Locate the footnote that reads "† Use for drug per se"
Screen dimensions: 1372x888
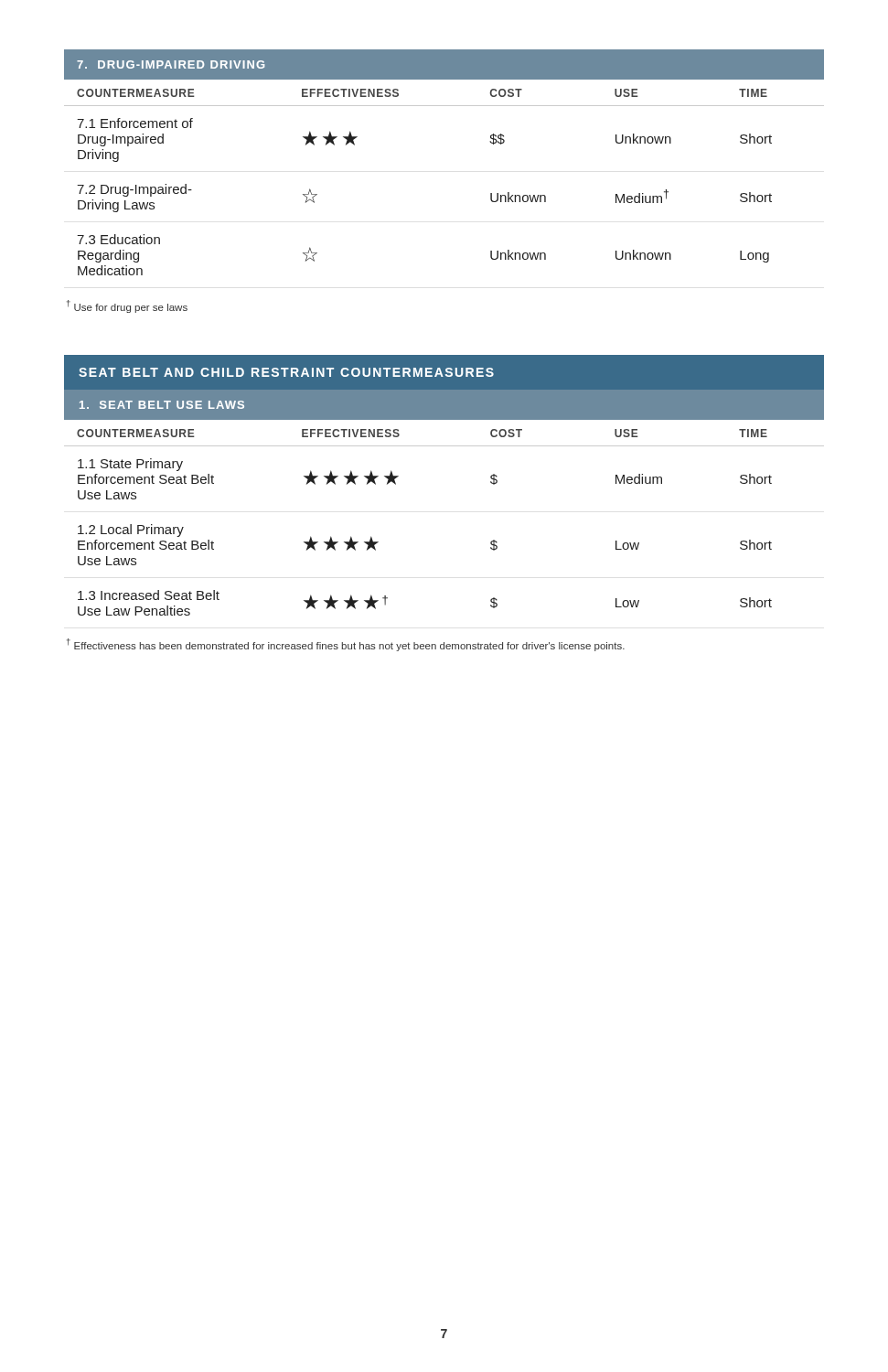127,305
